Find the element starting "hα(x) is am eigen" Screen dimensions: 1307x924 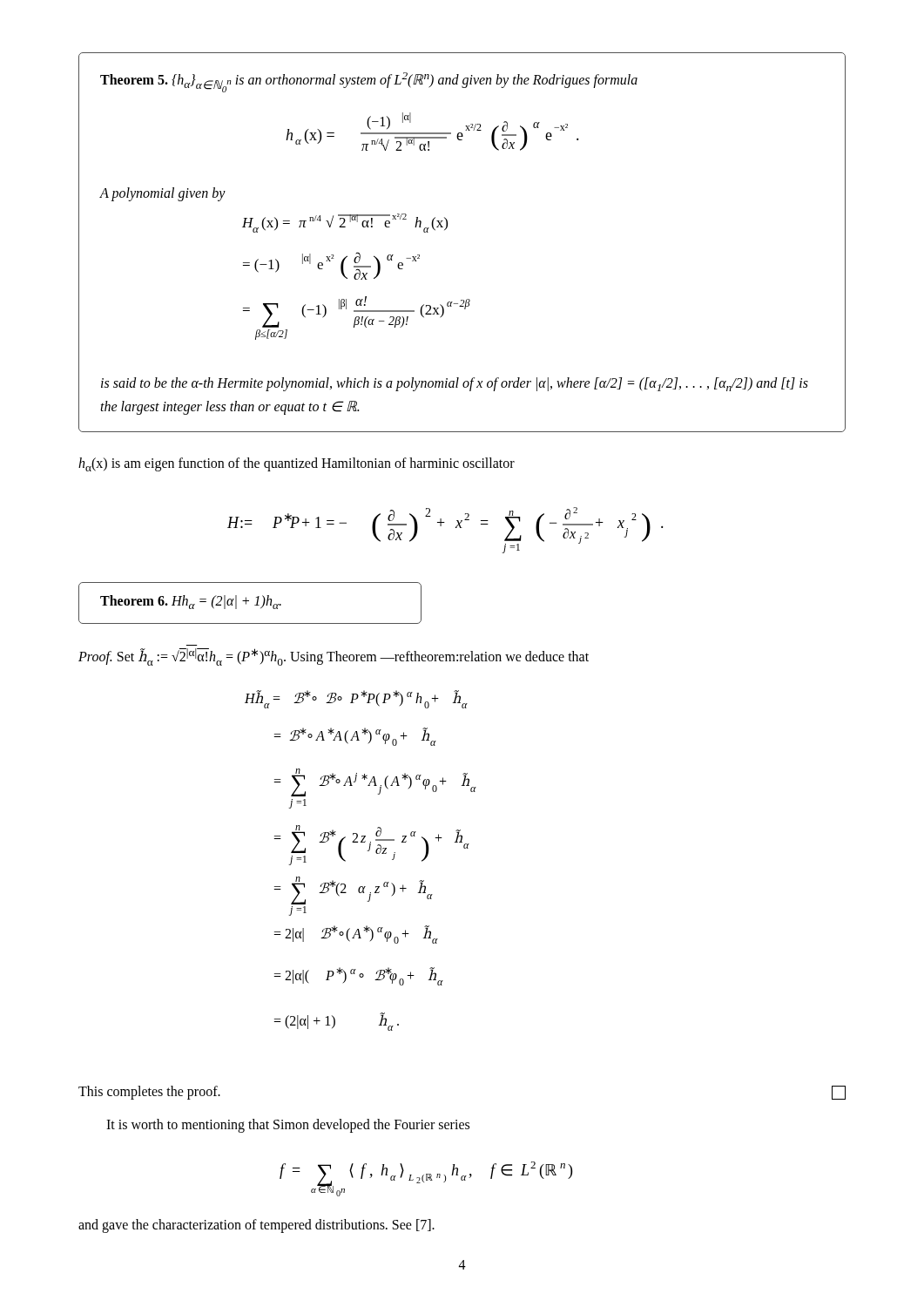click(x=296, y=465)
